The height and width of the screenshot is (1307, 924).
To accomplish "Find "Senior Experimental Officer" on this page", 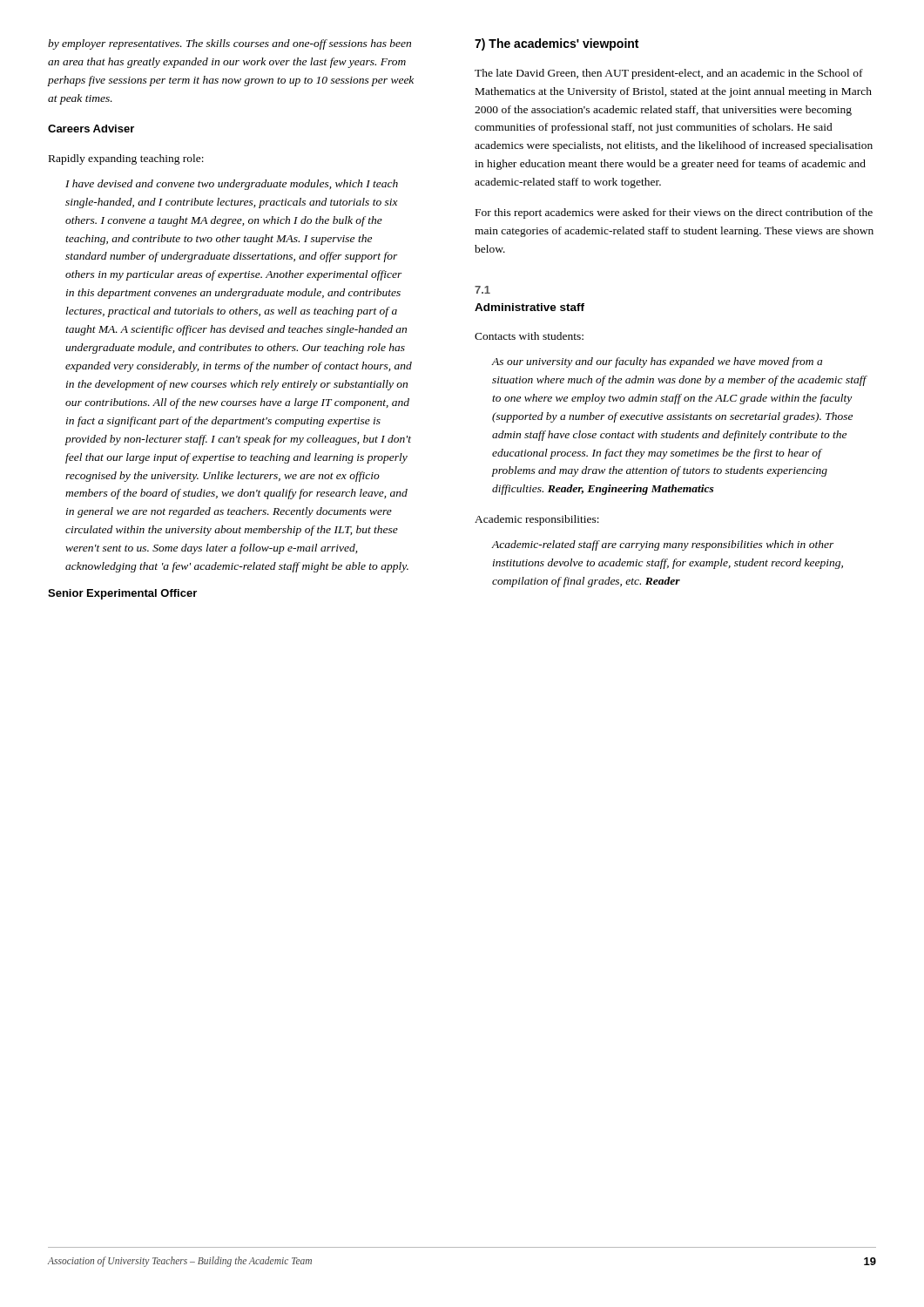I will (122, 593).
